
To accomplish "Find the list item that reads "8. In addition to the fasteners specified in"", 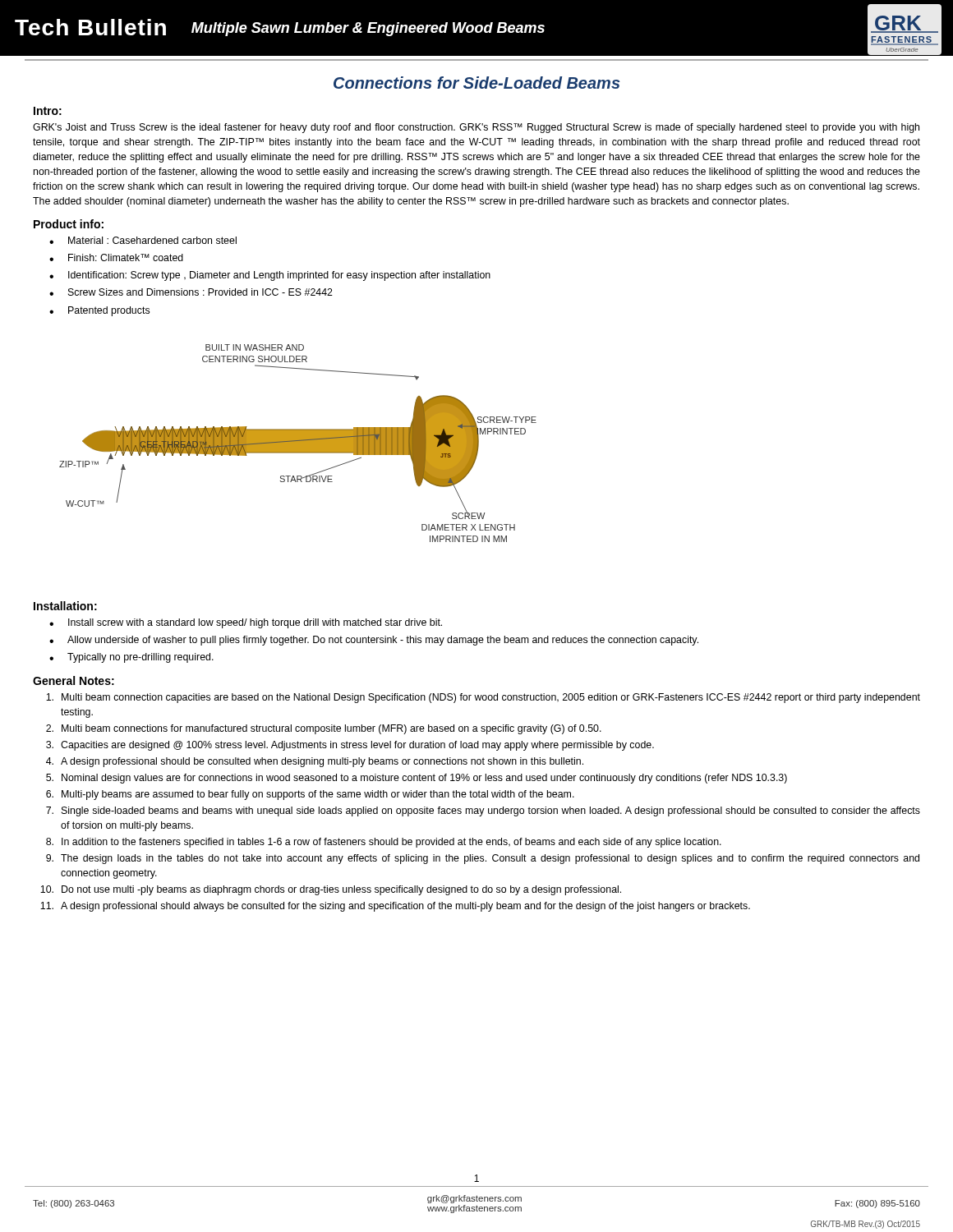I will [476, 843].
